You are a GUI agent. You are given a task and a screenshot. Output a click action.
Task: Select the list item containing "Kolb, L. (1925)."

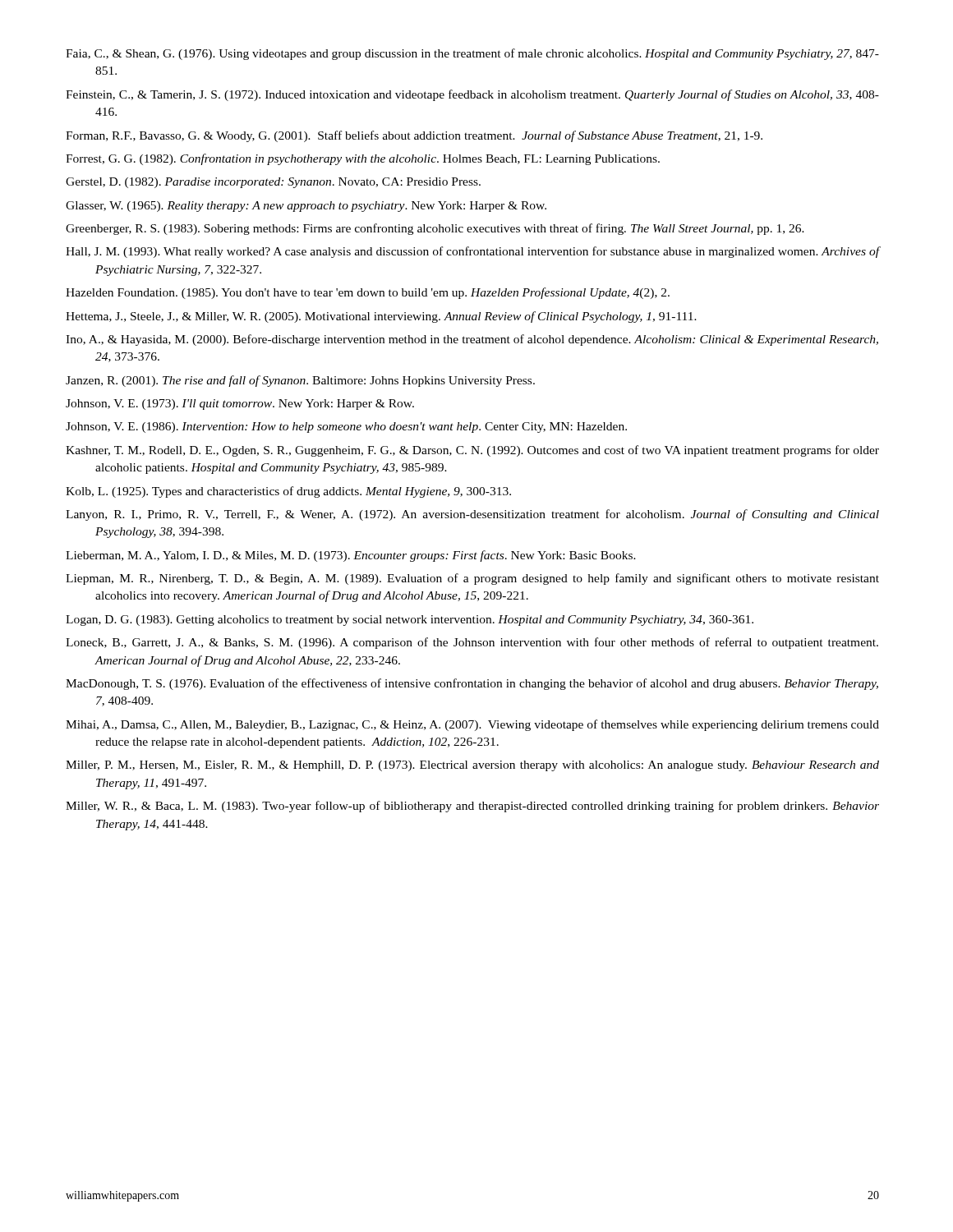(289, 490)
